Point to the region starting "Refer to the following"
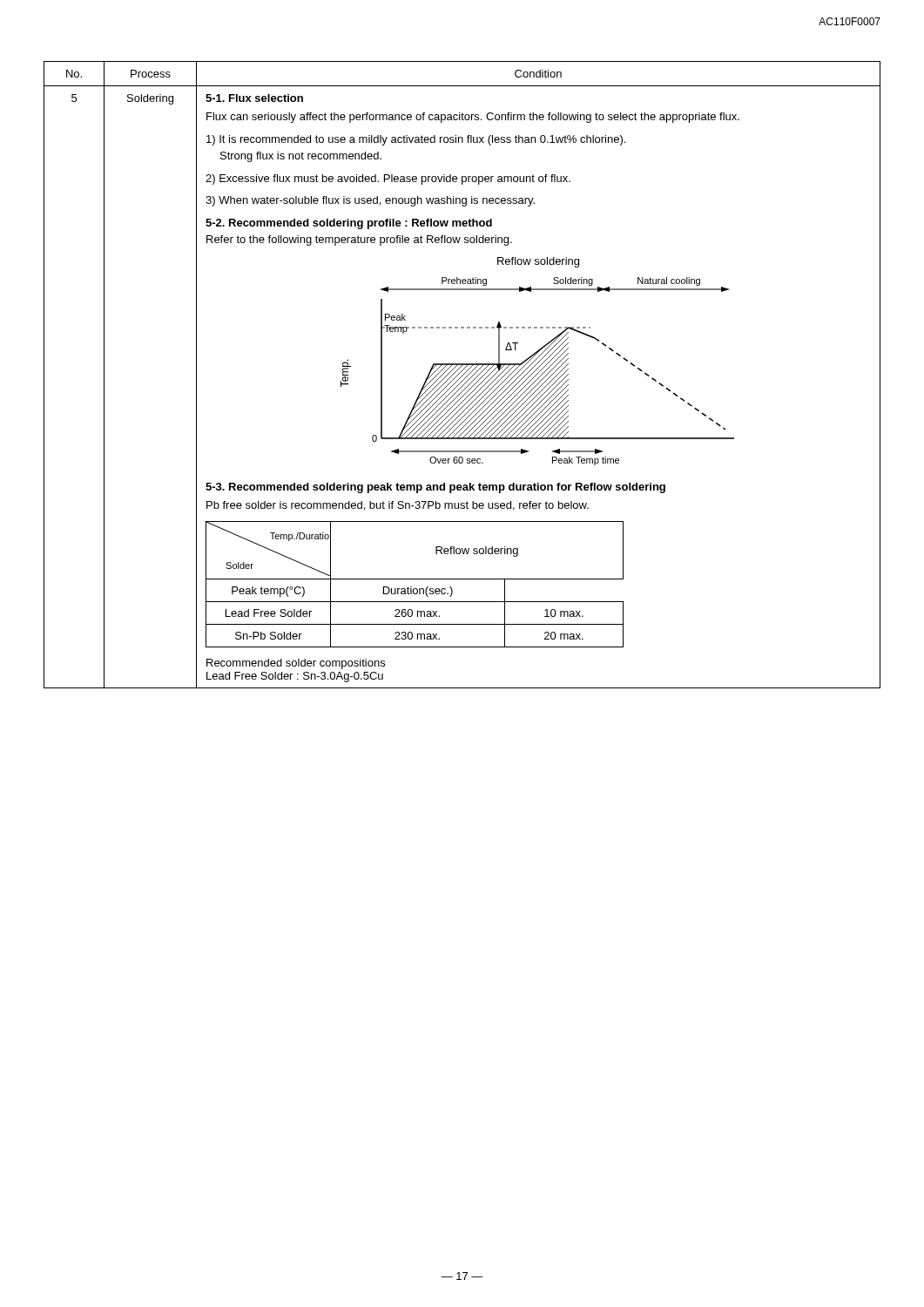 point(359,239)
